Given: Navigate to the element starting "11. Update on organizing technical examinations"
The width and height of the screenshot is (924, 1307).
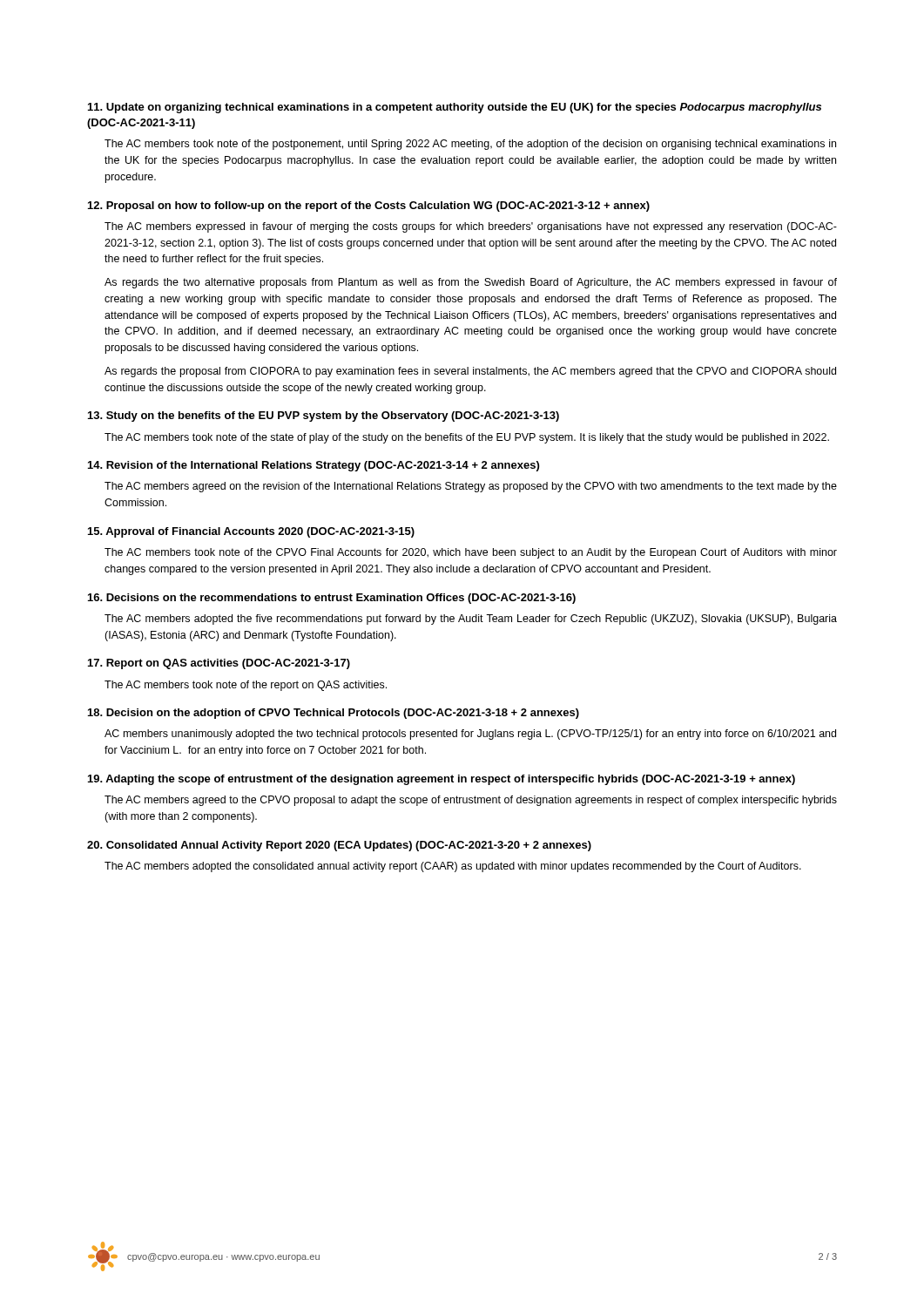Looking at the screenshot, I should click(455, 115).
